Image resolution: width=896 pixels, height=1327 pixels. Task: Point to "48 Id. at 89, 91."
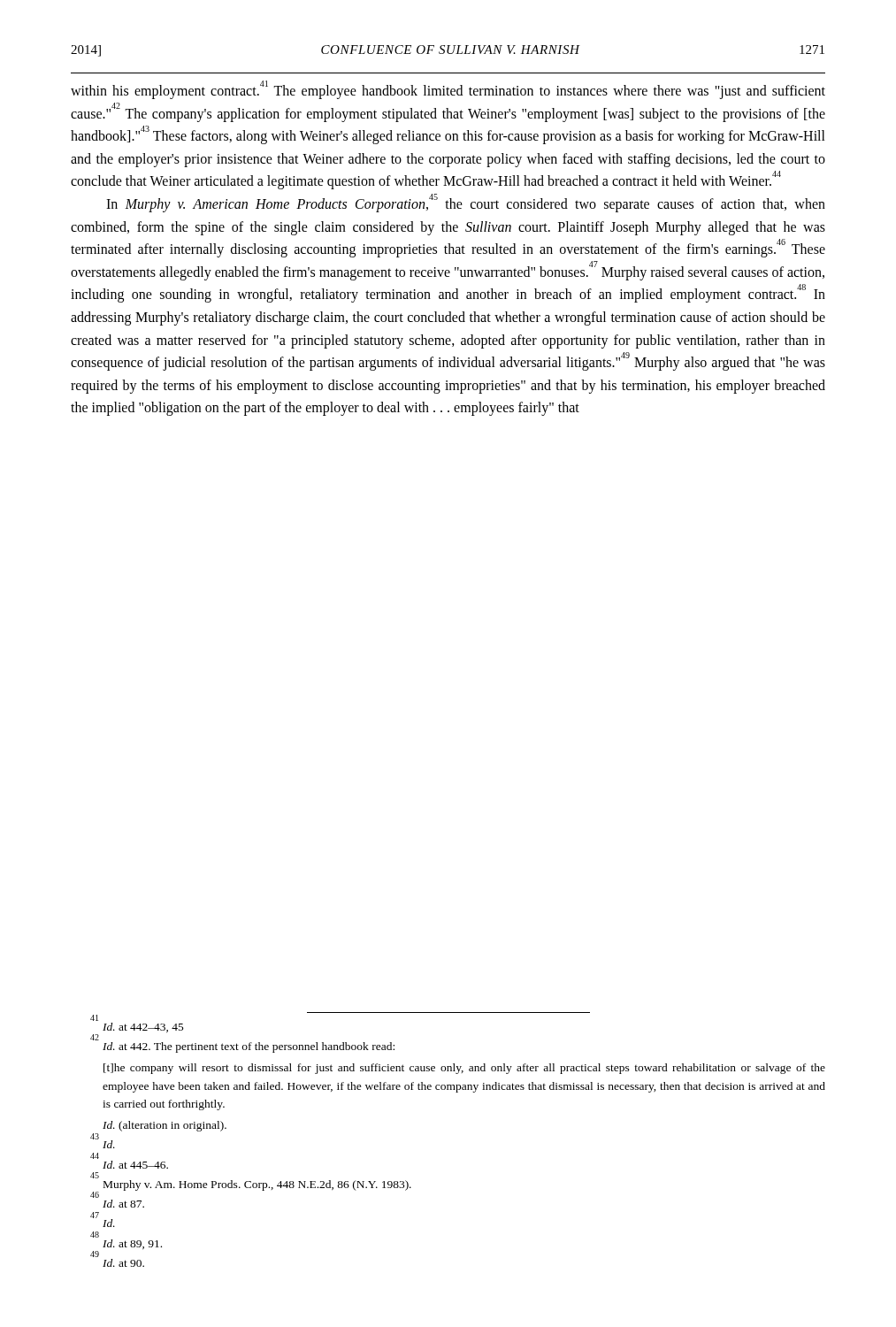[132, 1244]
